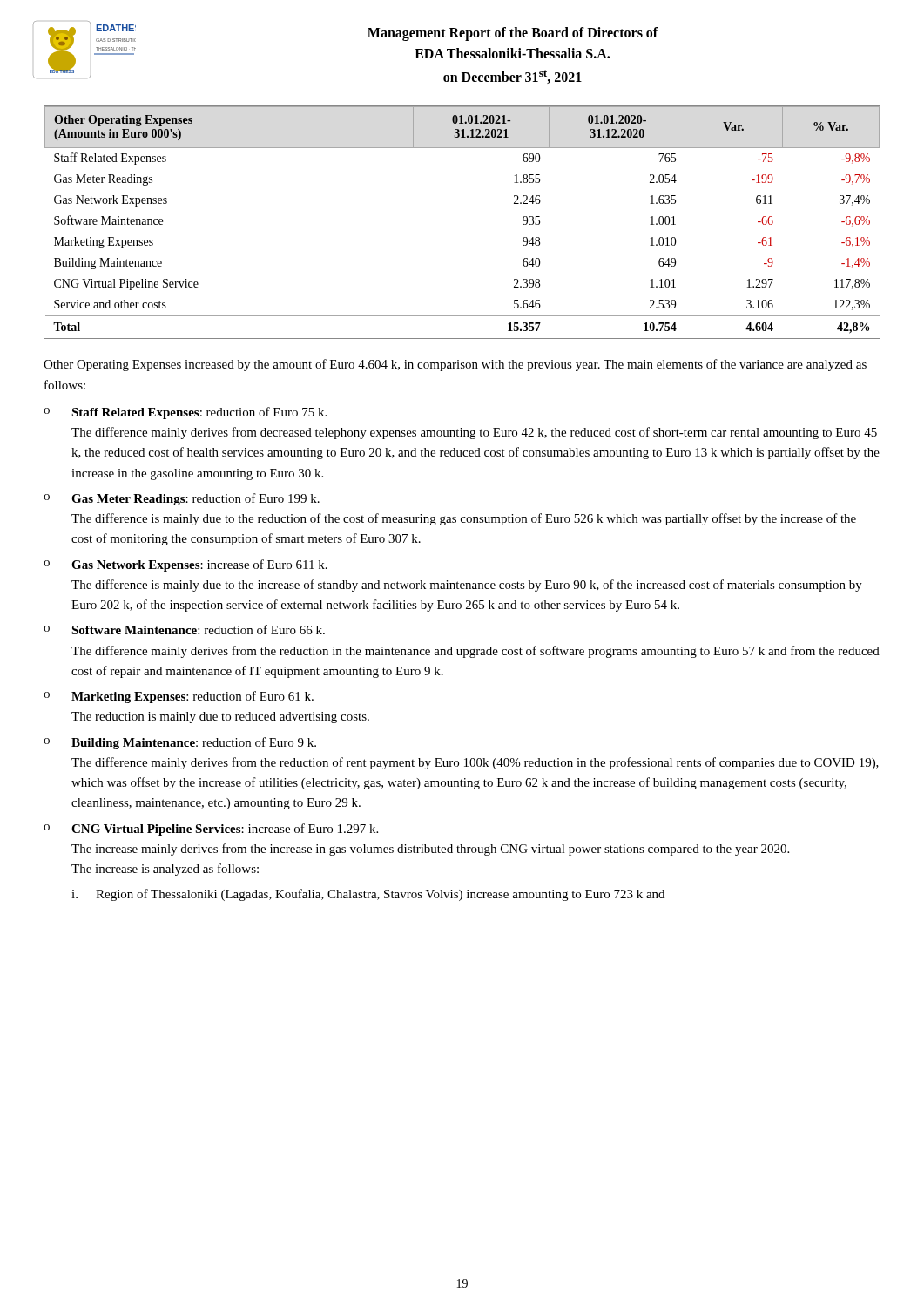Viewport: 924px width, 1307px height.
Task: Find the block starting "o Gas Network Expenses: increase of"
Action: point(462,585)
